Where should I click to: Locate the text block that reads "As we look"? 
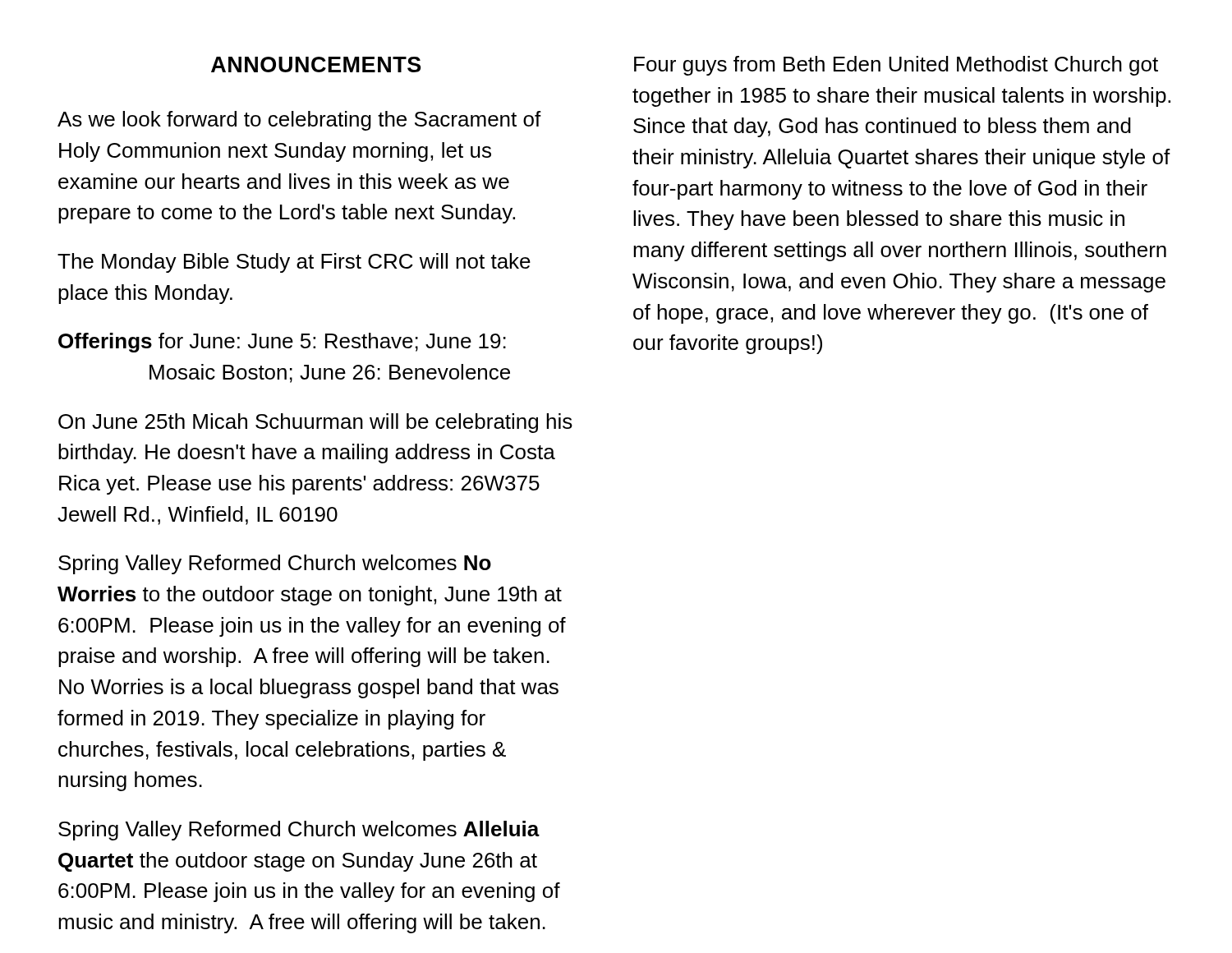[x=299, y=166]
